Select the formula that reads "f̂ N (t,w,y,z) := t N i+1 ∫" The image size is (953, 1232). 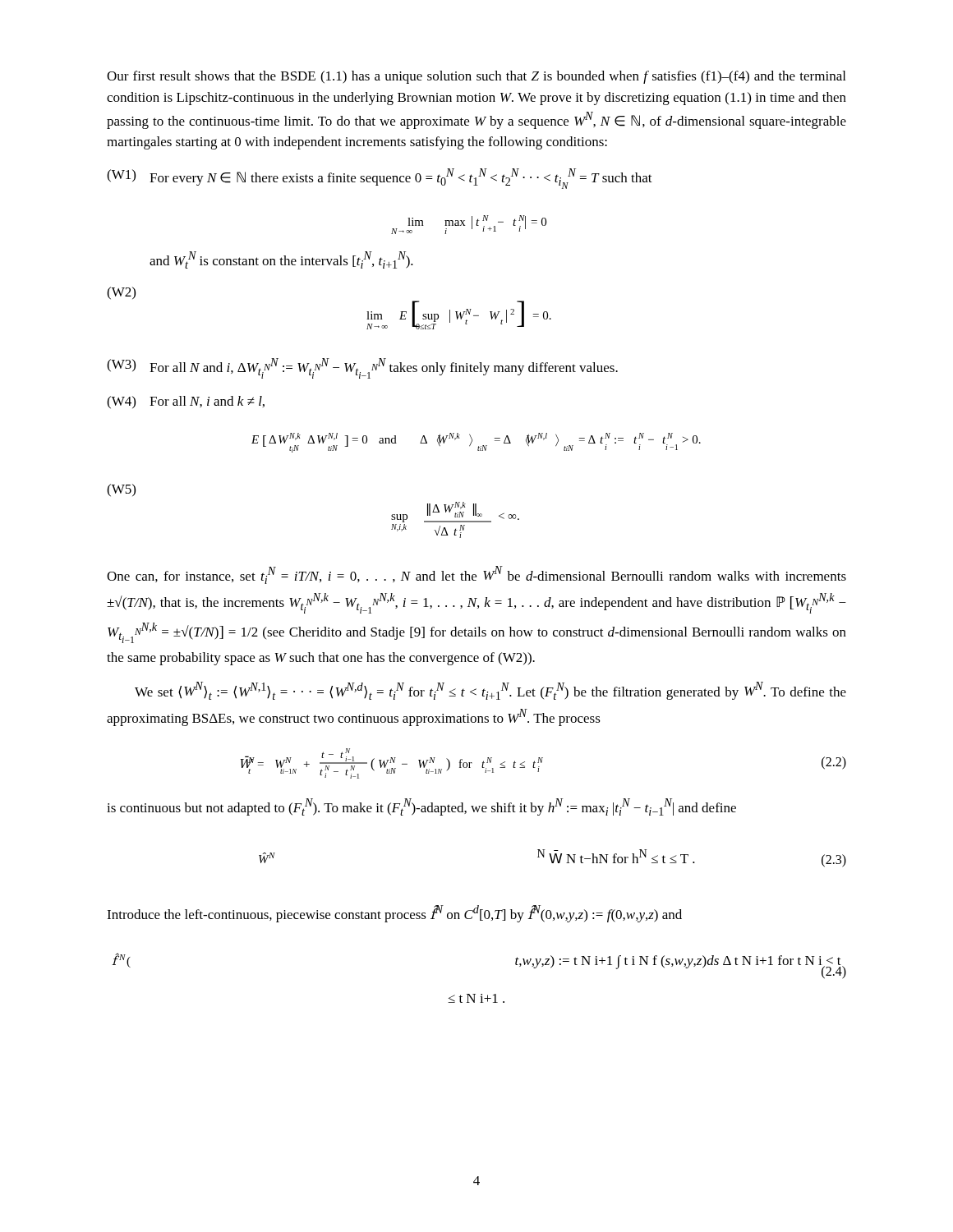115,965
